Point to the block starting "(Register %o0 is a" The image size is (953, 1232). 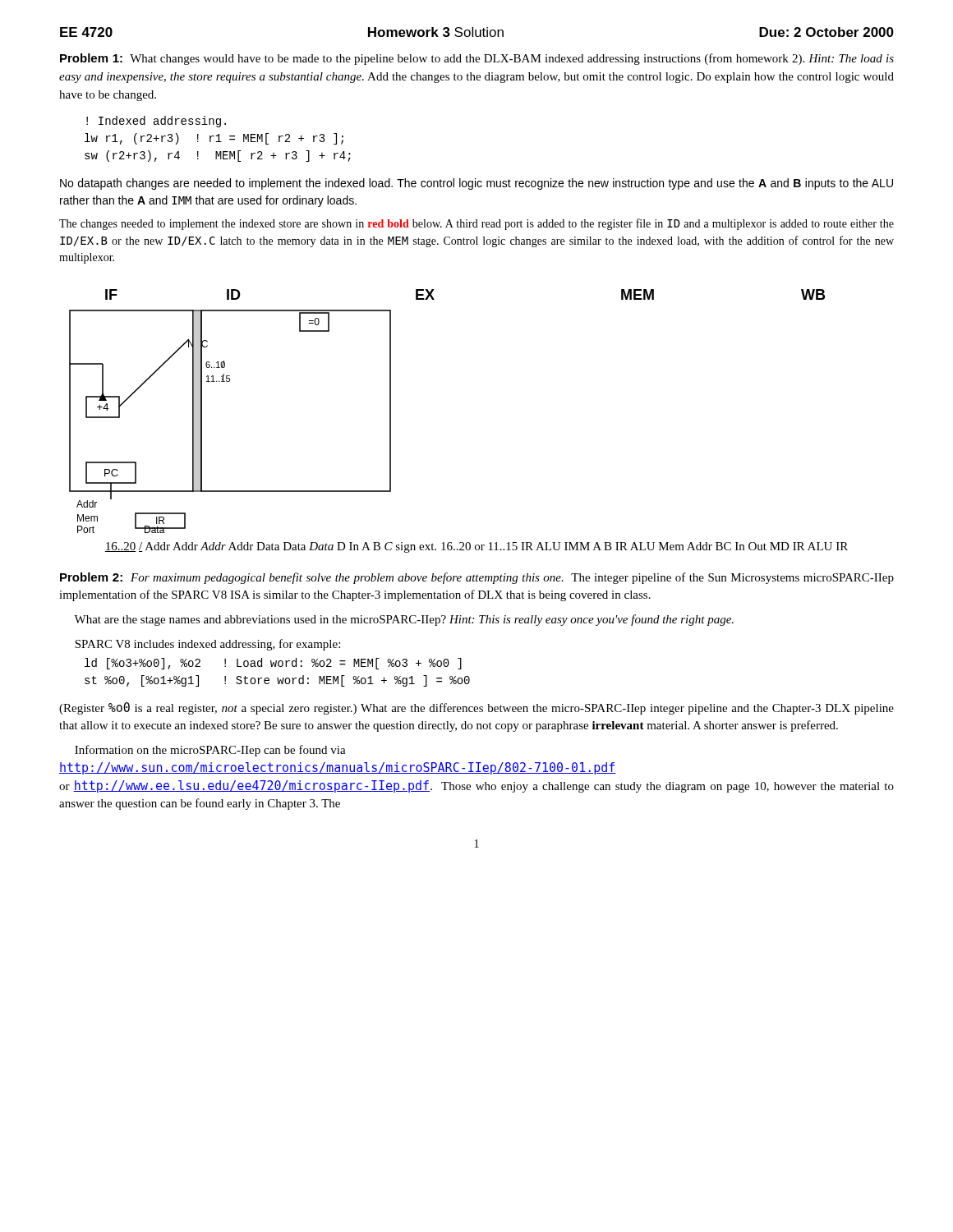[x=476, y=716]
